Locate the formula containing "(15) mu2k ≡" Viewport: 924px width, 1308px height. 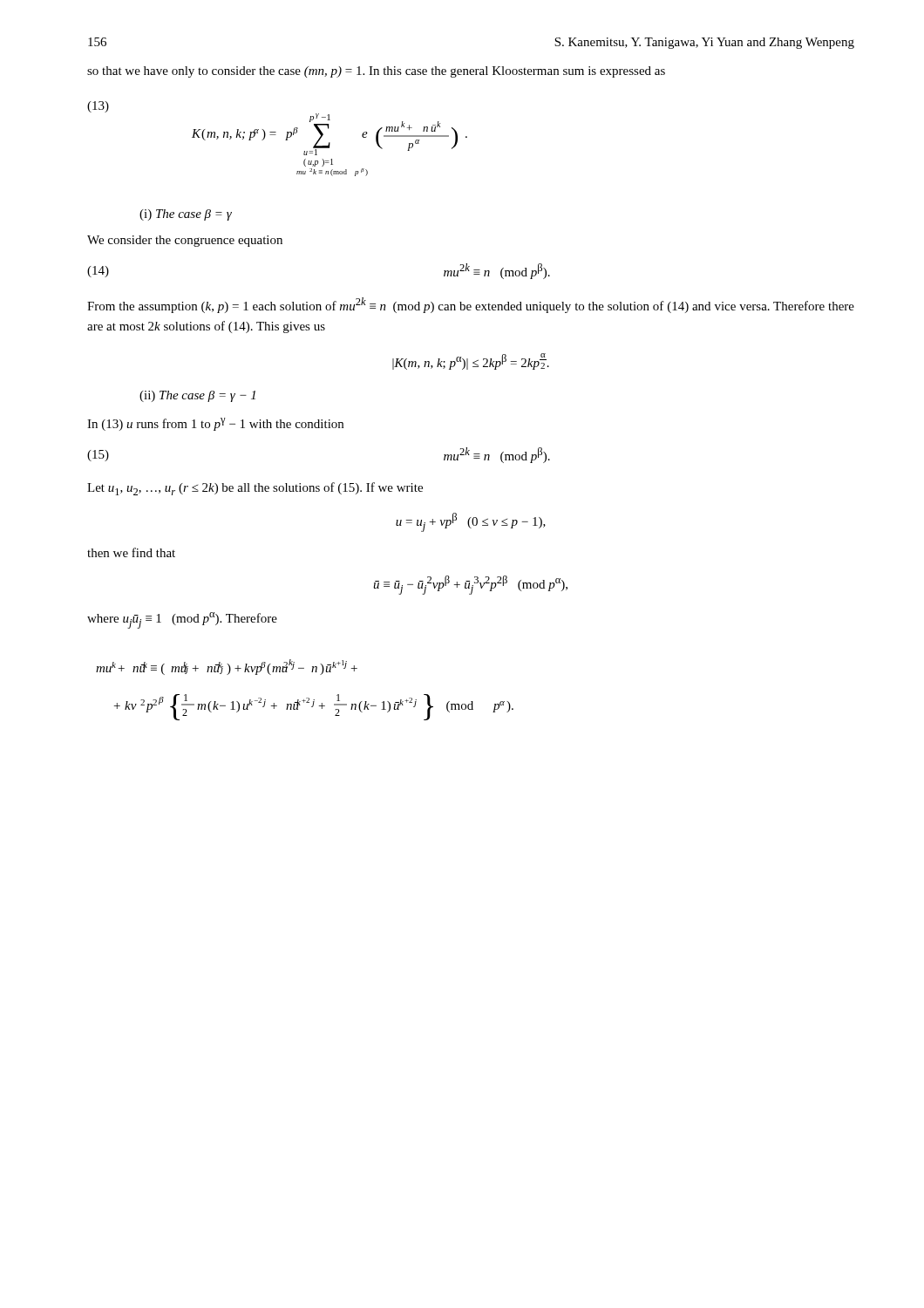471,454
